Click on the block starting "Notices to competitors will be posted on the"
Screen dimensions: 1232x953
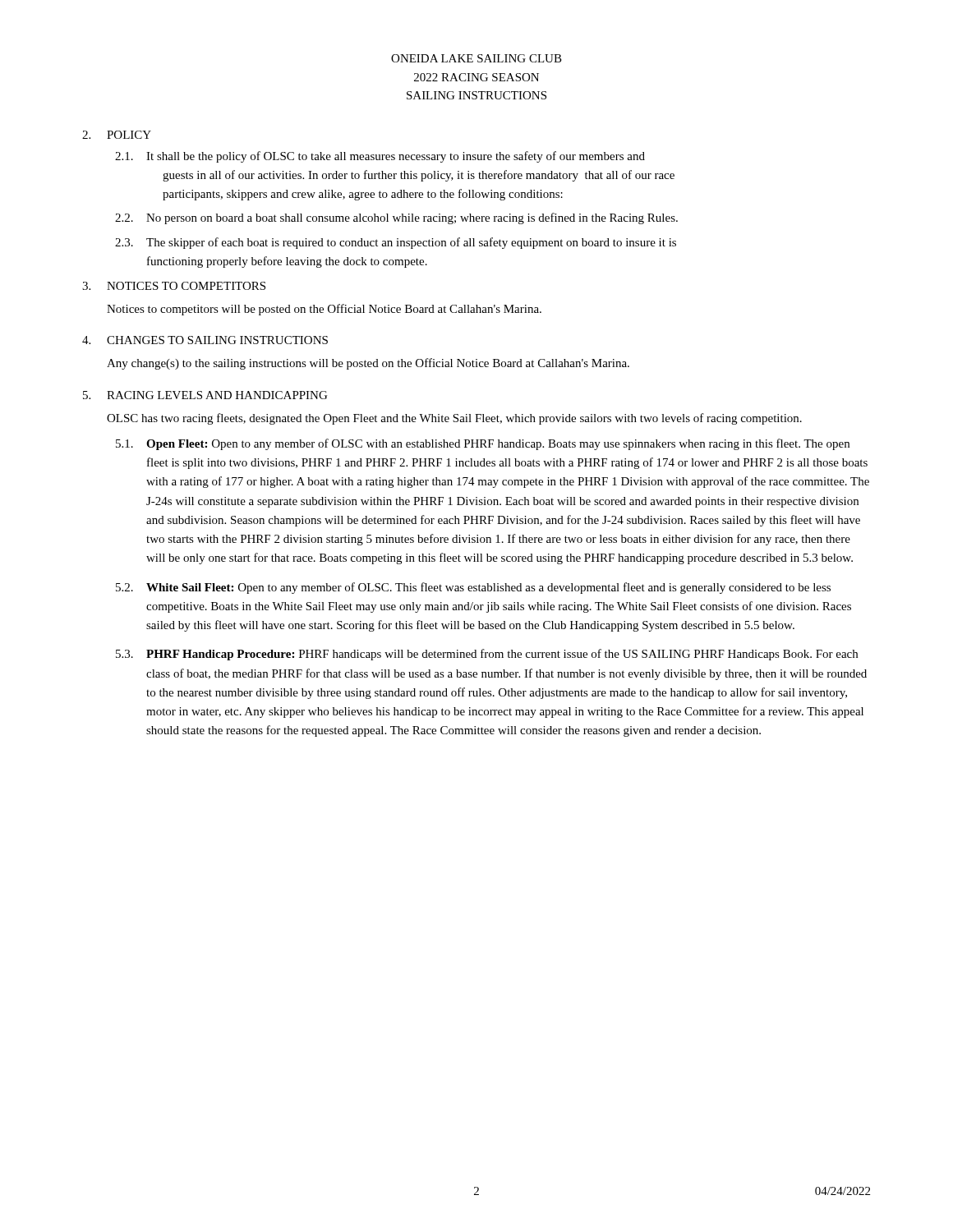point(324,309)
